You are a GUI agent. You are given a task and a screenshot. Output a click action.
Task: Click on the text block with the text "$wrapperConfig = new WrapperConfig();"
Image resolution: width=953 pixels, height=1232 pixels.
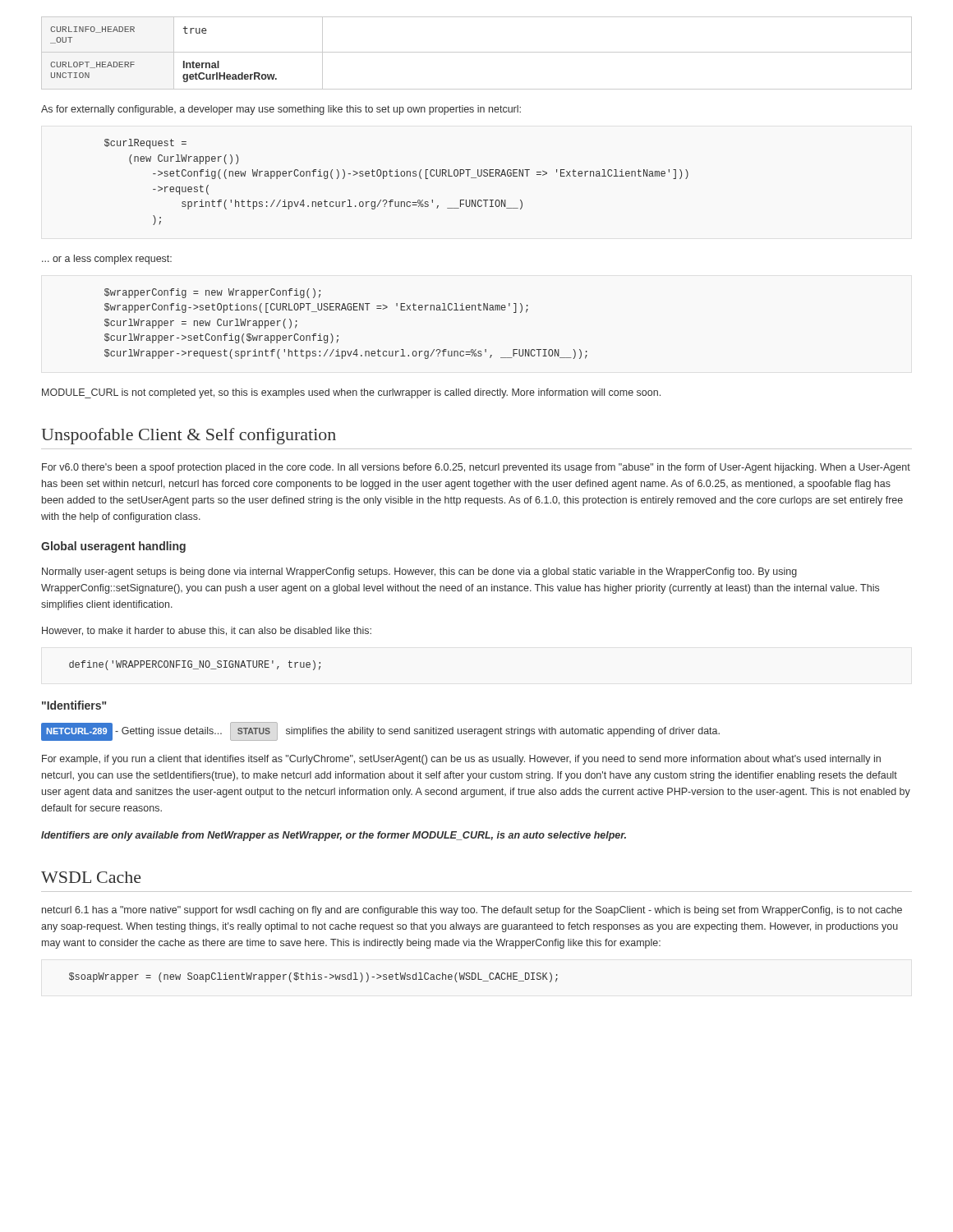212,293
